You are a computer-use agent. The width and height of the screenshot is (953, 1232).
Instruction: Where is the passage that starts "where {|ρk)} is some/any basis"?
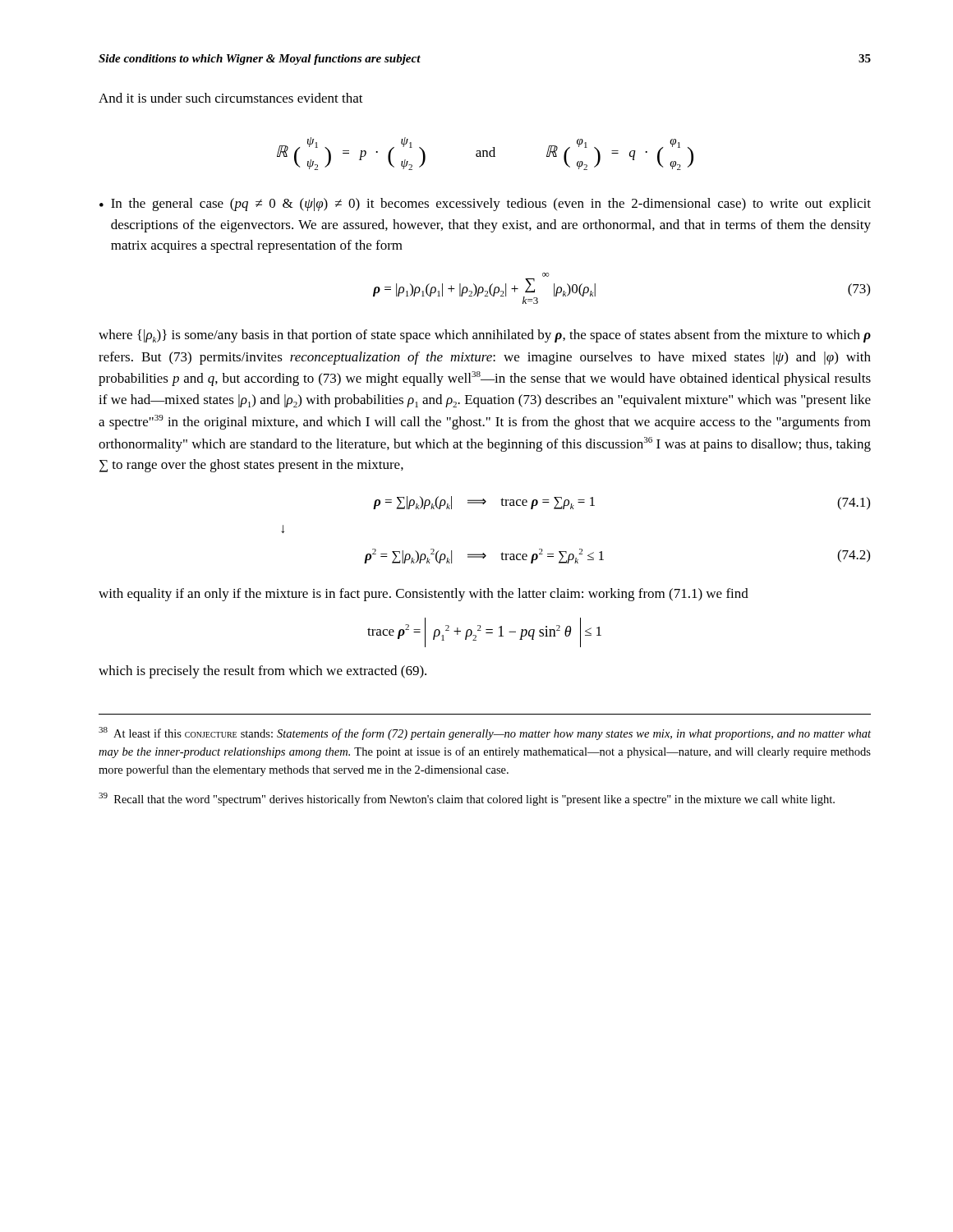tap(485, 398)
